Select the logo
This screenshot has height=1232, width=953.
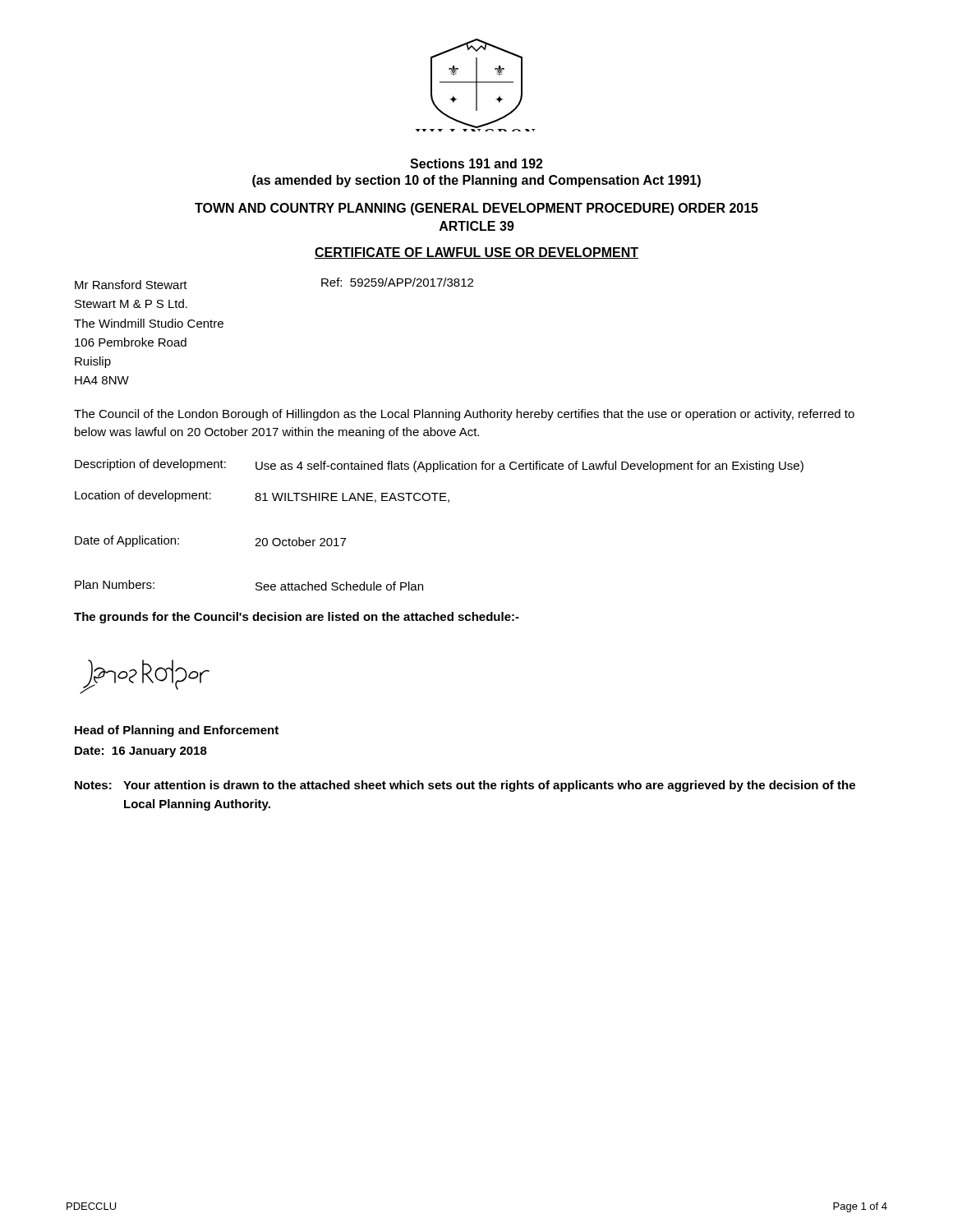(x=476, y=71)
